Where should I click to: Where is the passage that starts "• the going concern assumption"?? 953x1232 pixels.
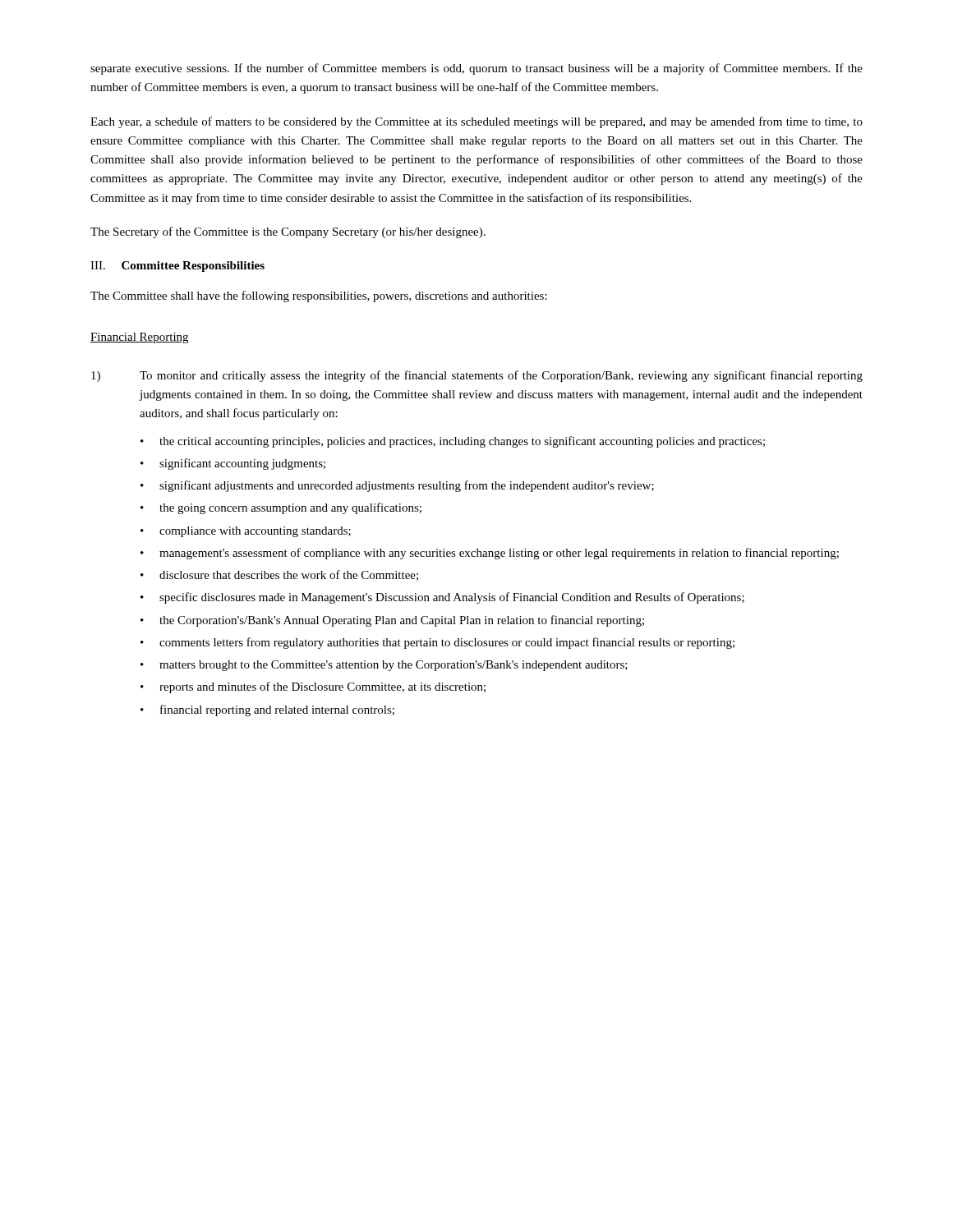[281, 508]
